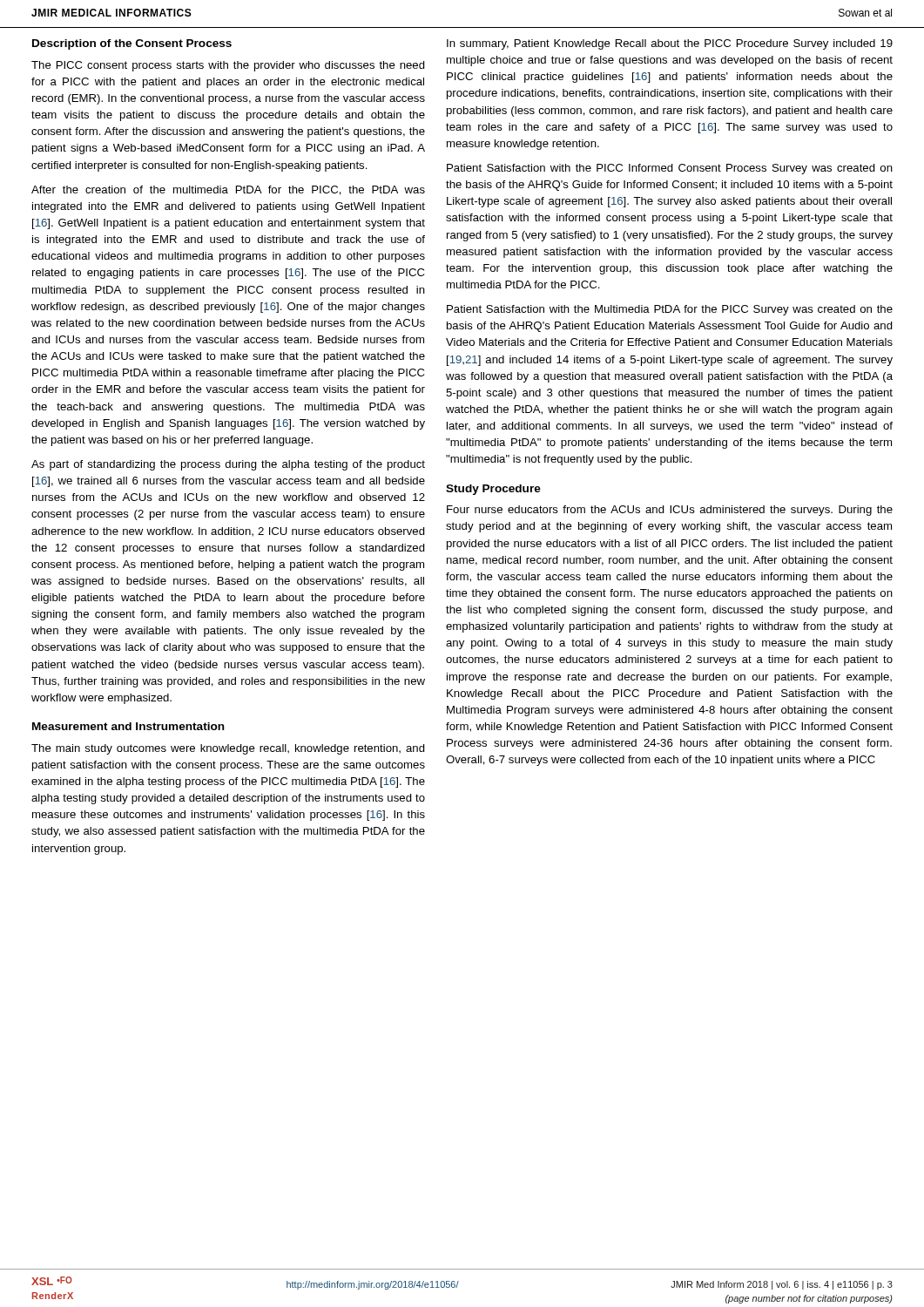Image resolution: width=924 pixels, height=1307 pixels.
Task: Select the text block with the text "The PICC consent process starts"
Action: pyautogui.click(x=228, y=115)
